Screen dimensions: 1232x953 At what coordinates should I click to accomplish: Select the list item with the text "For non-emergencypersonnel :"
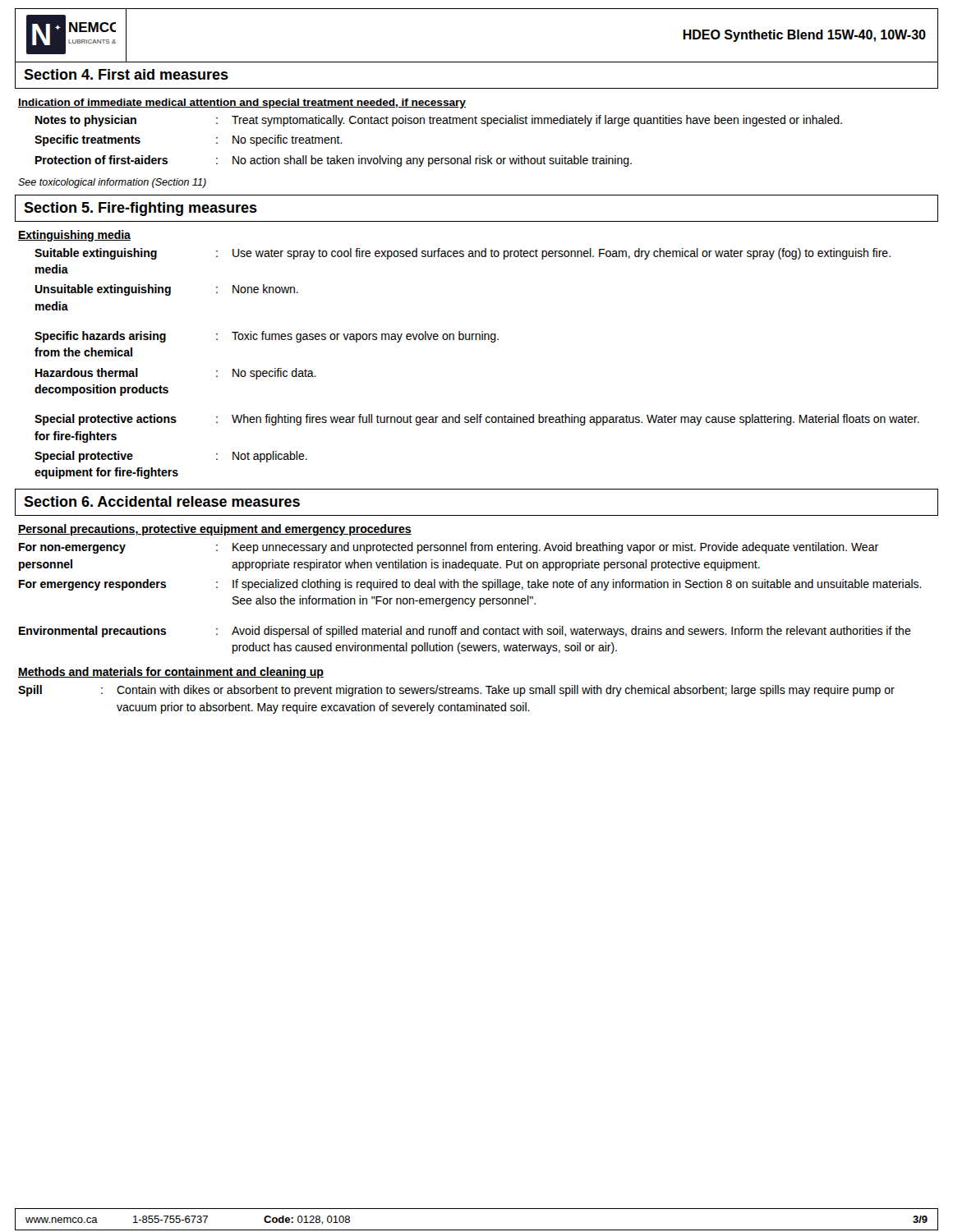click(476, 556)
